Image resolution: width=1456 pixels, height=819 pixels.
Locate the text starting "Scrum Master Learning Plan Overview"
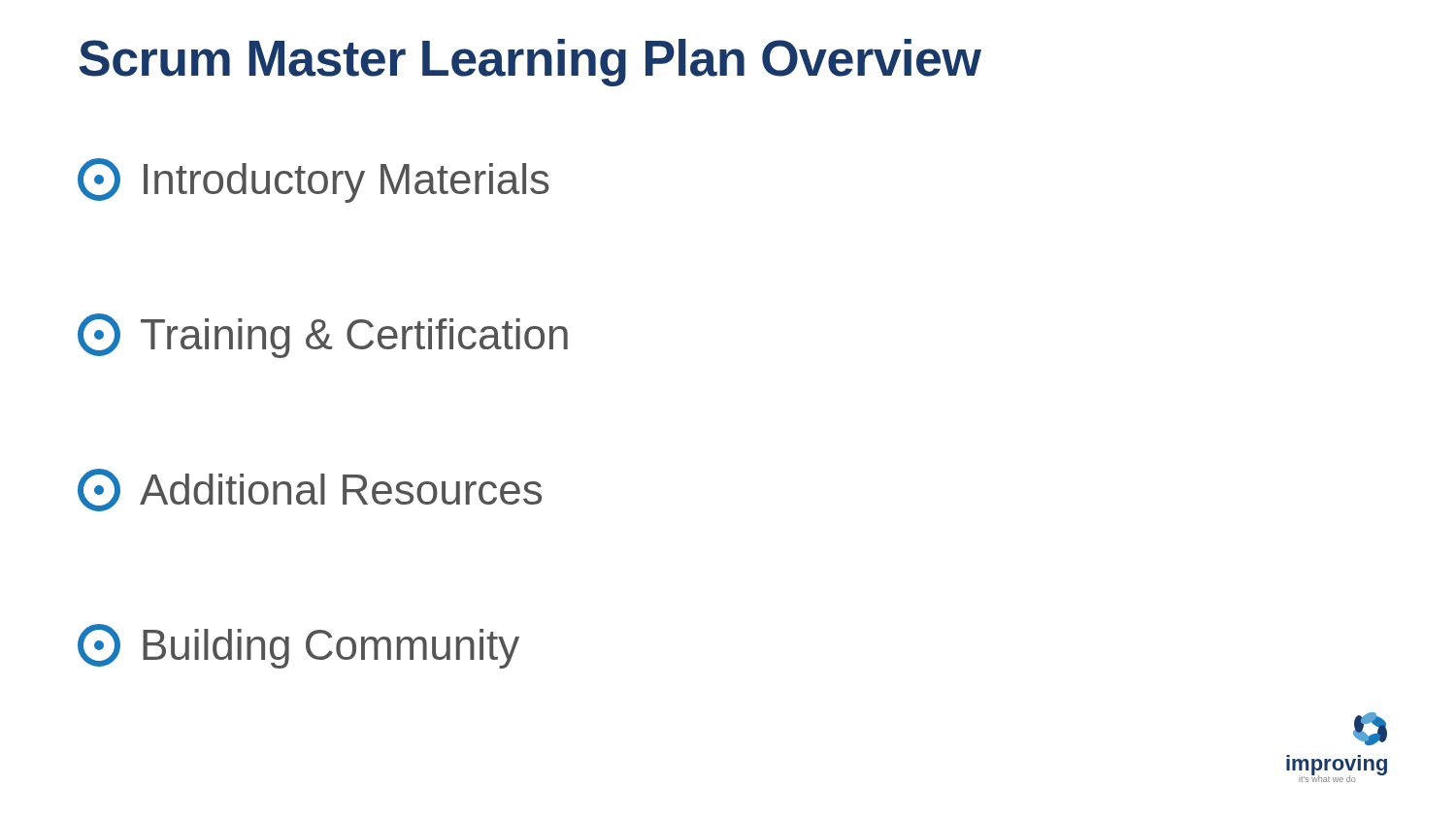click(x=529, y=58)
